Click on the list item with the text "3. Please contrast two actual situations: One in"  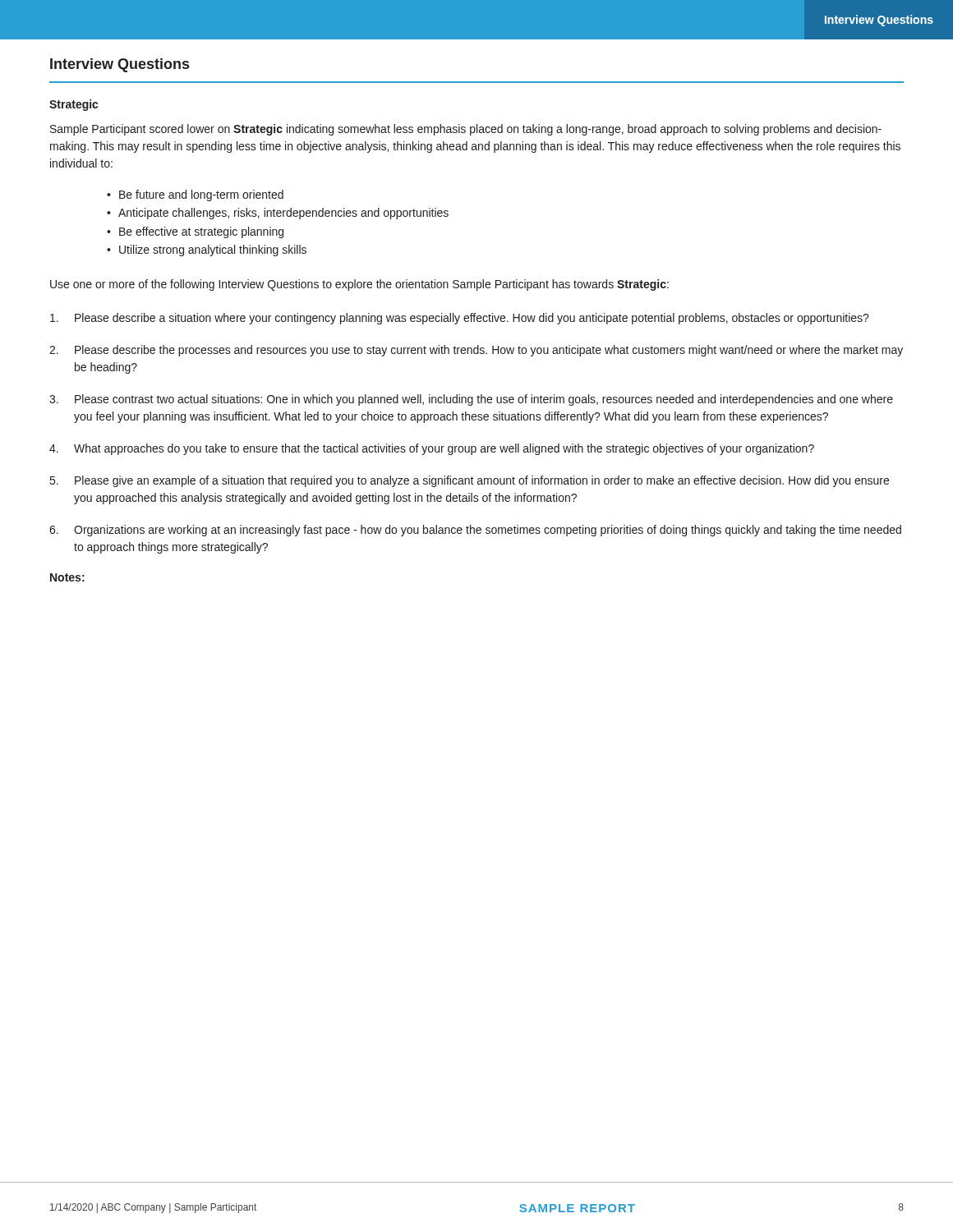click(x=476, y=408)
